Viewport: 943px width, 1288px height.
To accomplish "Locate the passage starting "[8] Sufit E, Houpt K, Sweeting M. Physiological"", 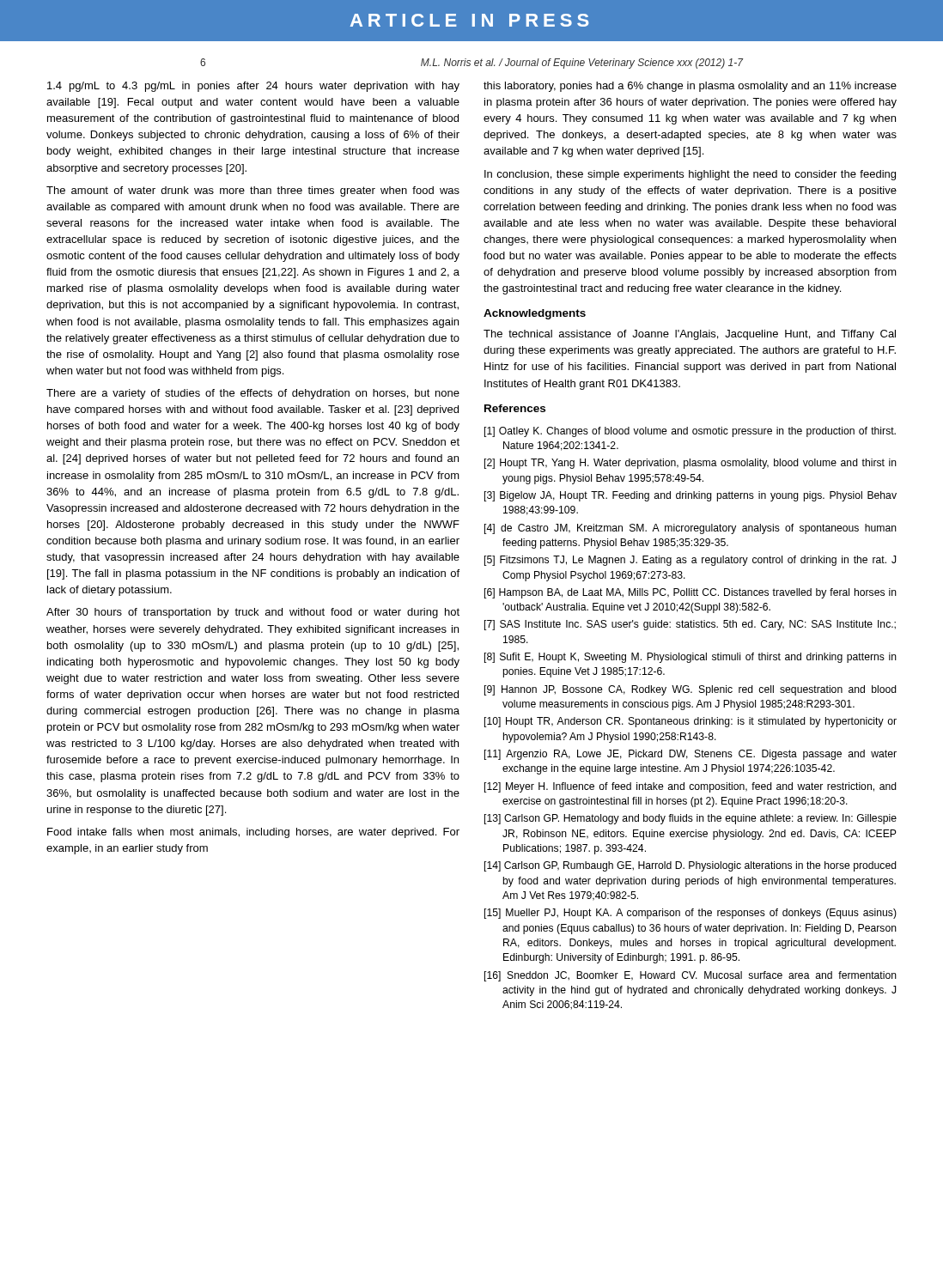I will pos(690,664).
